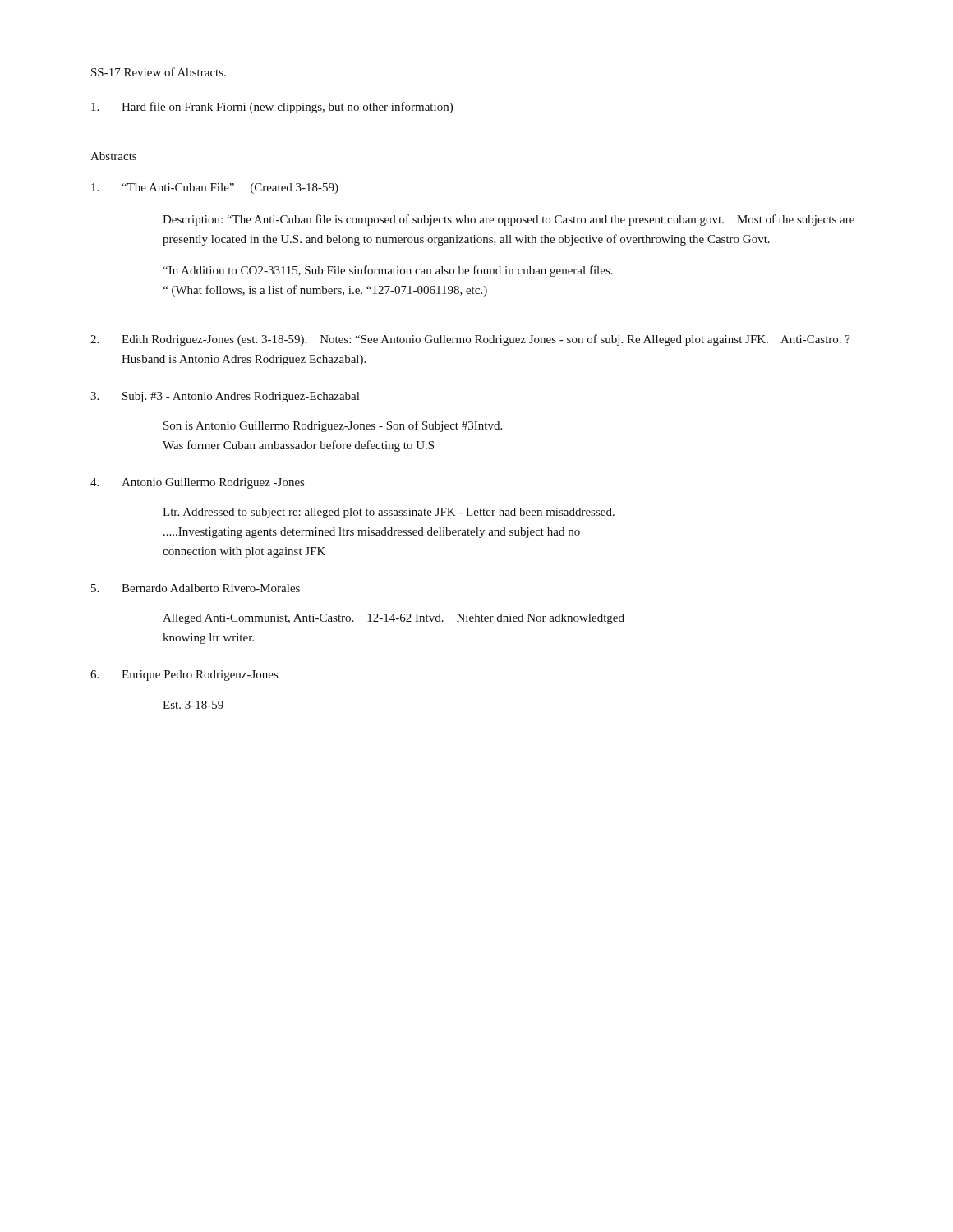Locate the text "4. Antonio Guillermo Rodriguez -Jones"
Image resolution: width=953 pixels, height=1232 pixels.
tap(198, 482)
